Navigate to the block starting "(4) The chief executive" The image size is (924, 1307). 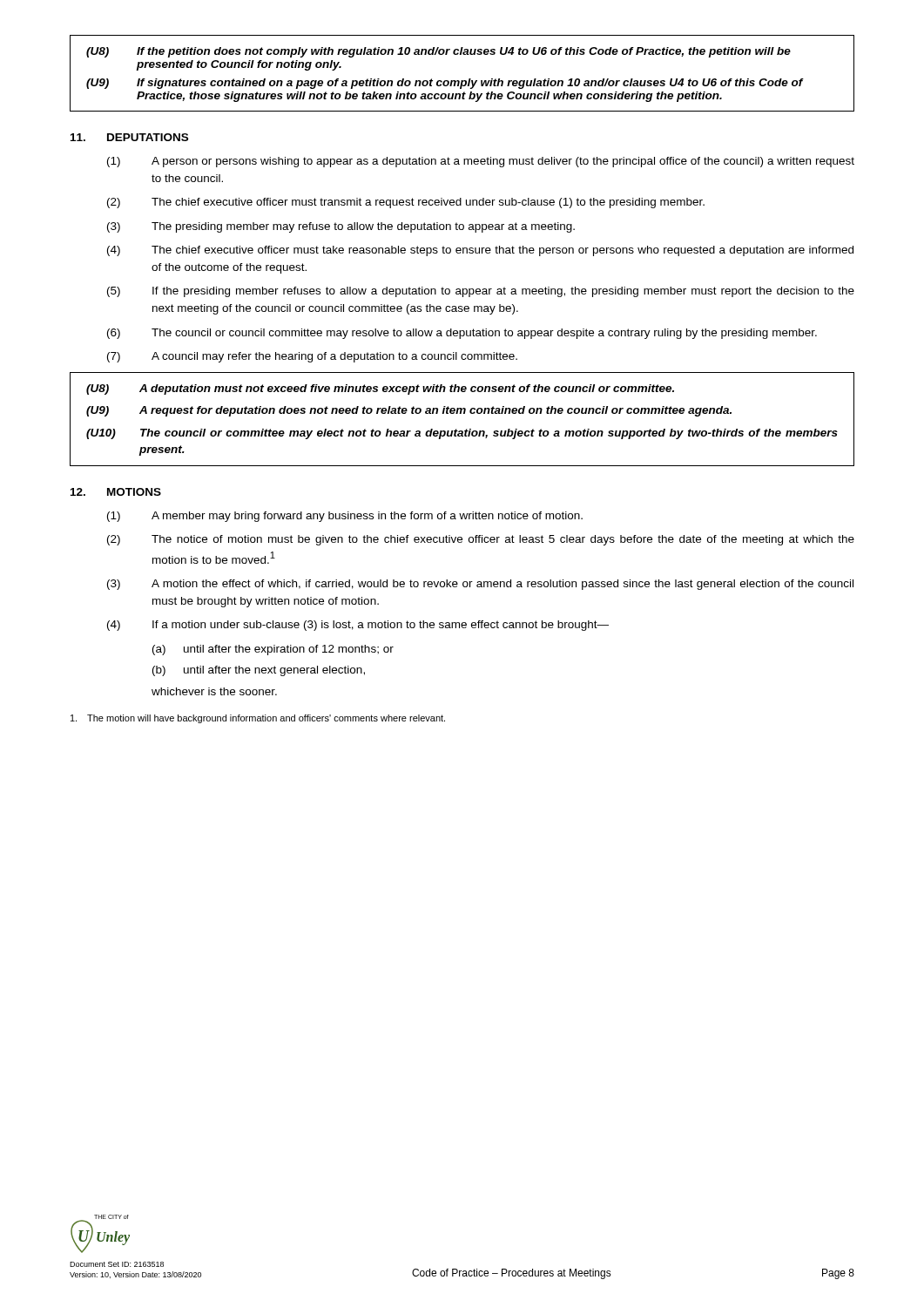coord(462,259)
